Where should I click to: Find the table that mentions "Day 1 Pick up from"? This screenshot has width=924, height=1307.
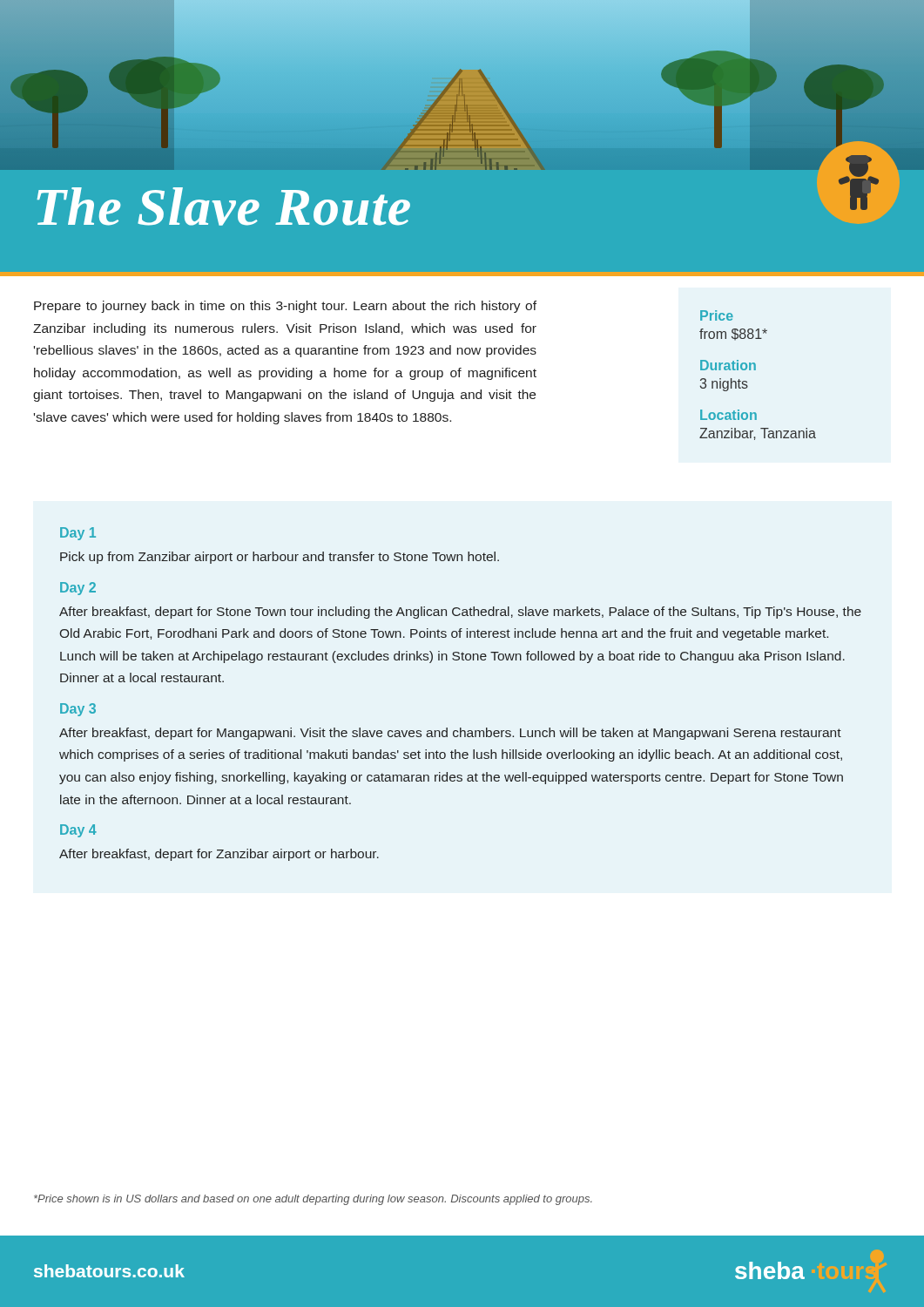point(462,697)
